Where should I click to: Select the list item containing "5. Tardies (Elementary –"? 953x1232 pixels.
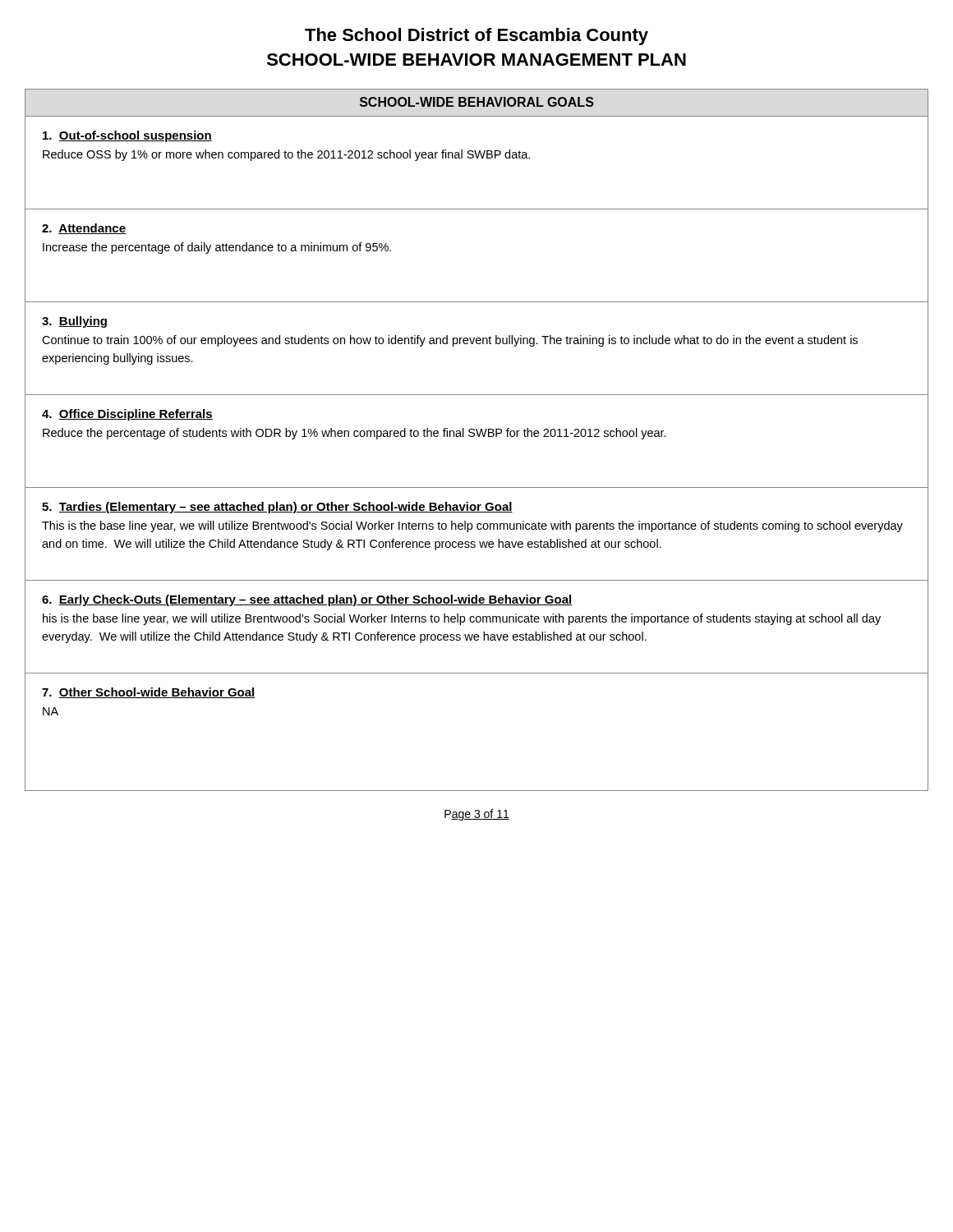pyautogui.click(x=476, y=526)
